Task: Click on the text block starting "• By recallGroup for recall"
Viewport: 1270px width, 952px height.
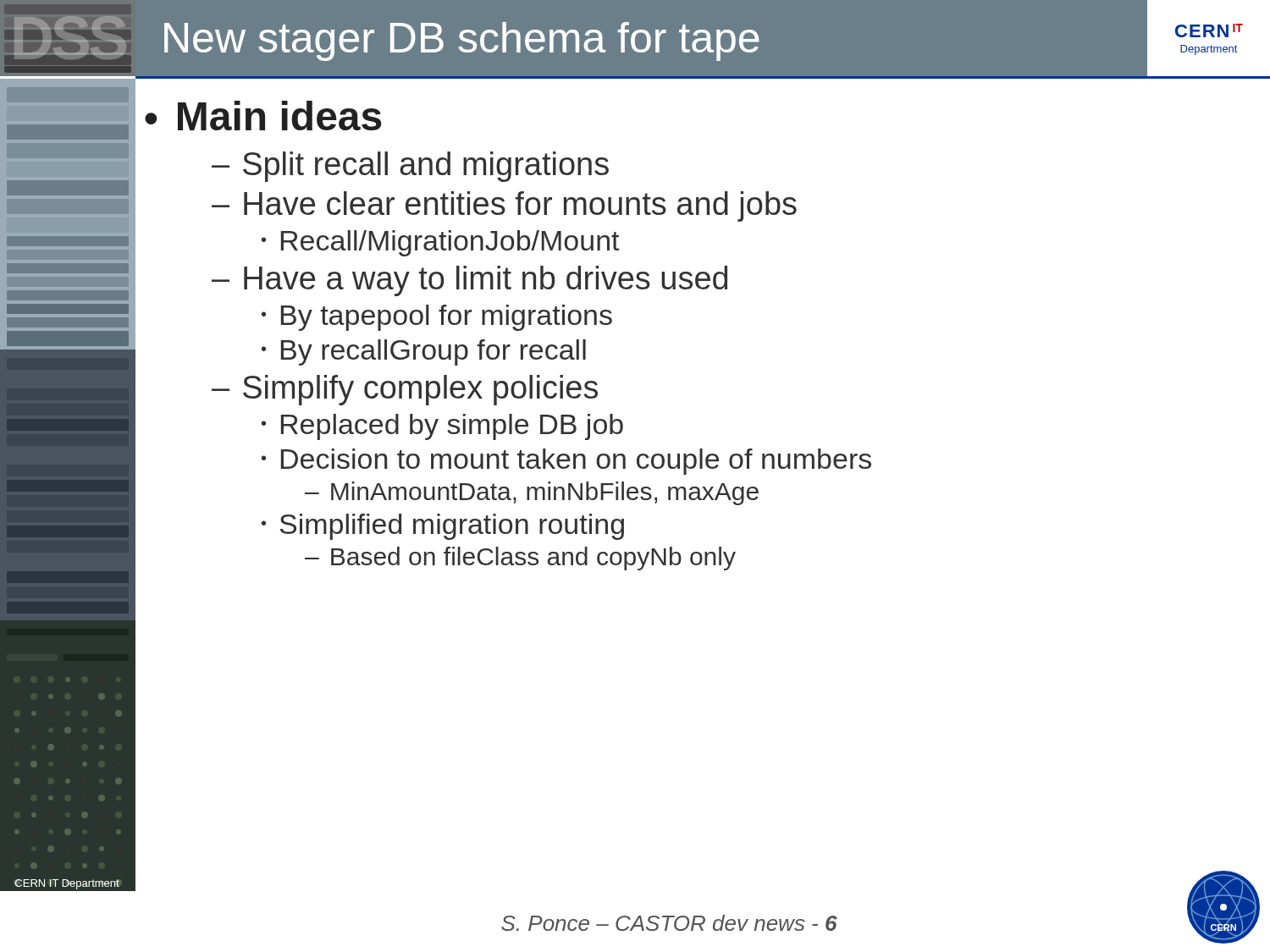Action: click(x=424, y=350)
